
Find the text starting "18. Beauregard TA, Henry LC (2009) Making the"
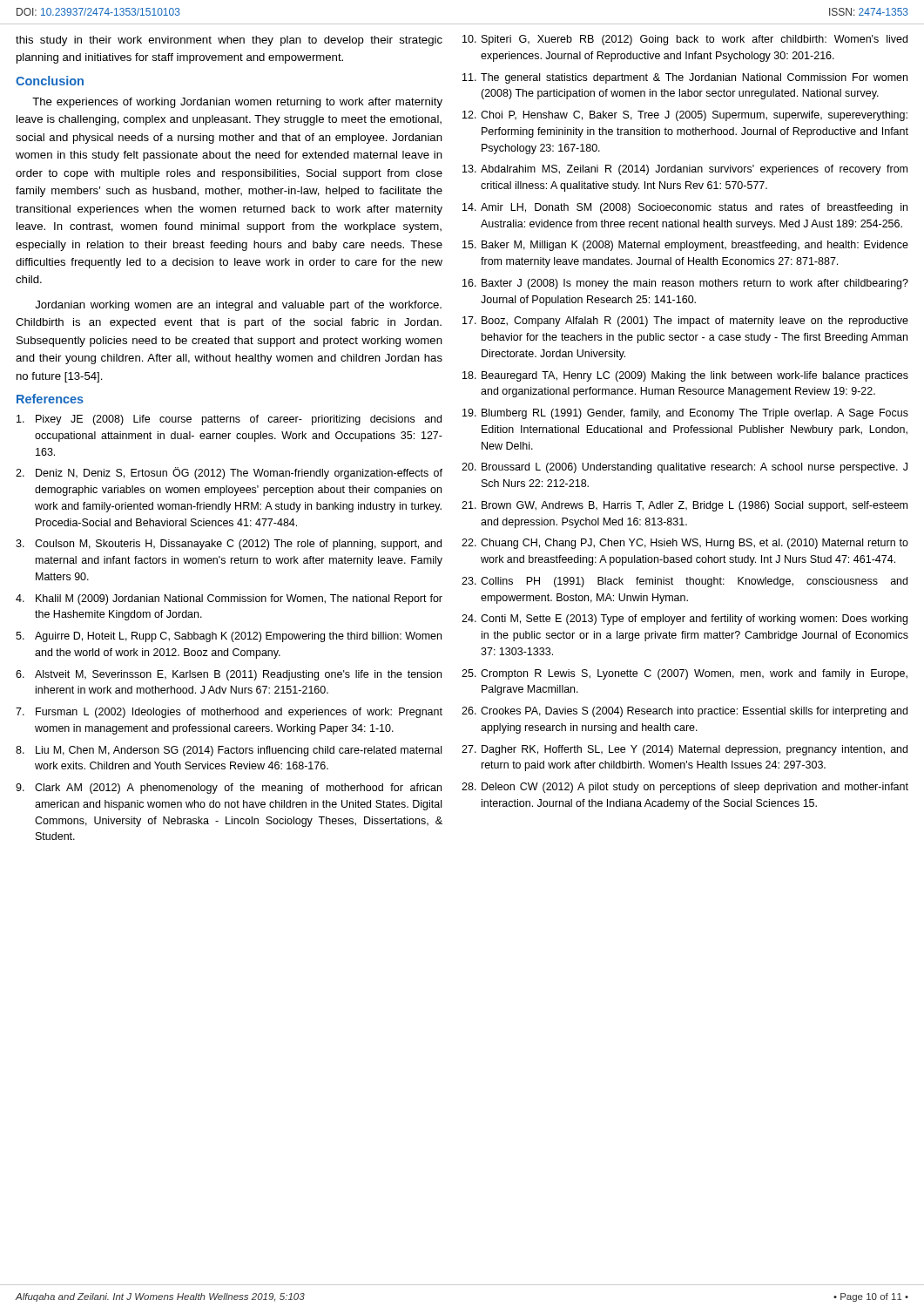coord(685,384)
